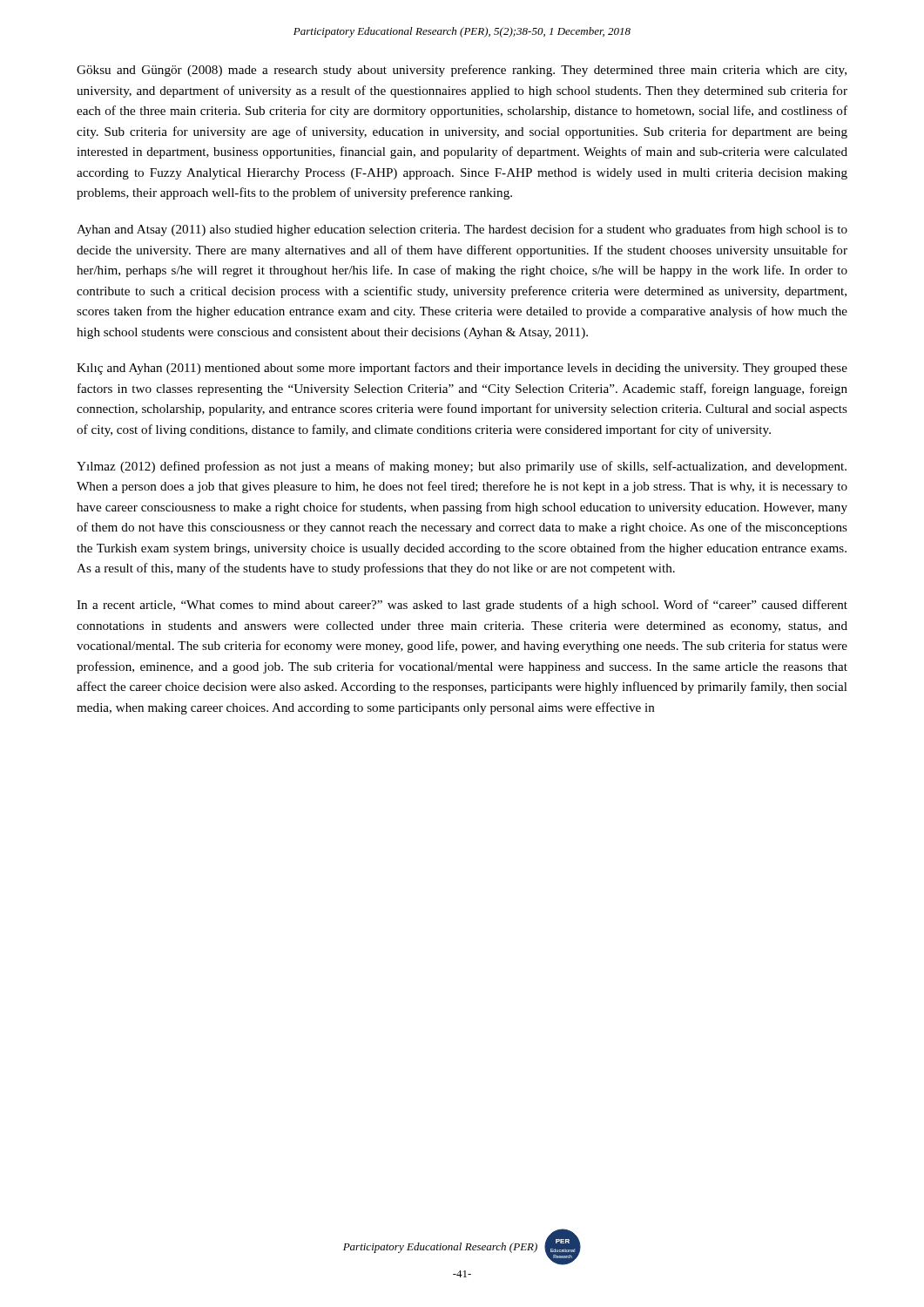Image resolution: width=924 pixels, height=1307 pixels.
Task: Find the text block that reads "Yılmaz (2012) defined profession"
Action: click(x=462, y=517)
